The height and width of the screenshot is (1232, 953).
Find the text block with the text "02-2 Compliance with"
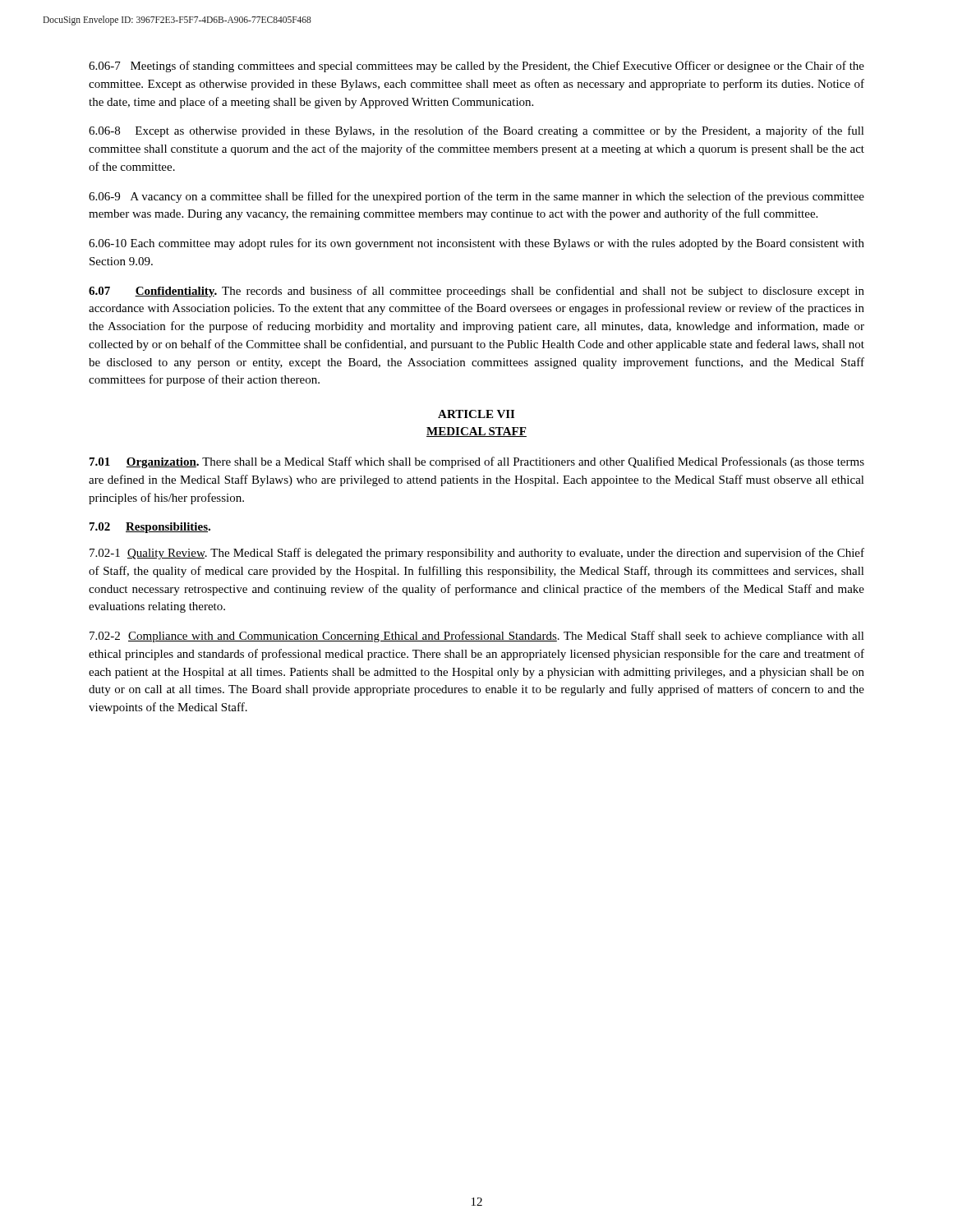(476, 671)
